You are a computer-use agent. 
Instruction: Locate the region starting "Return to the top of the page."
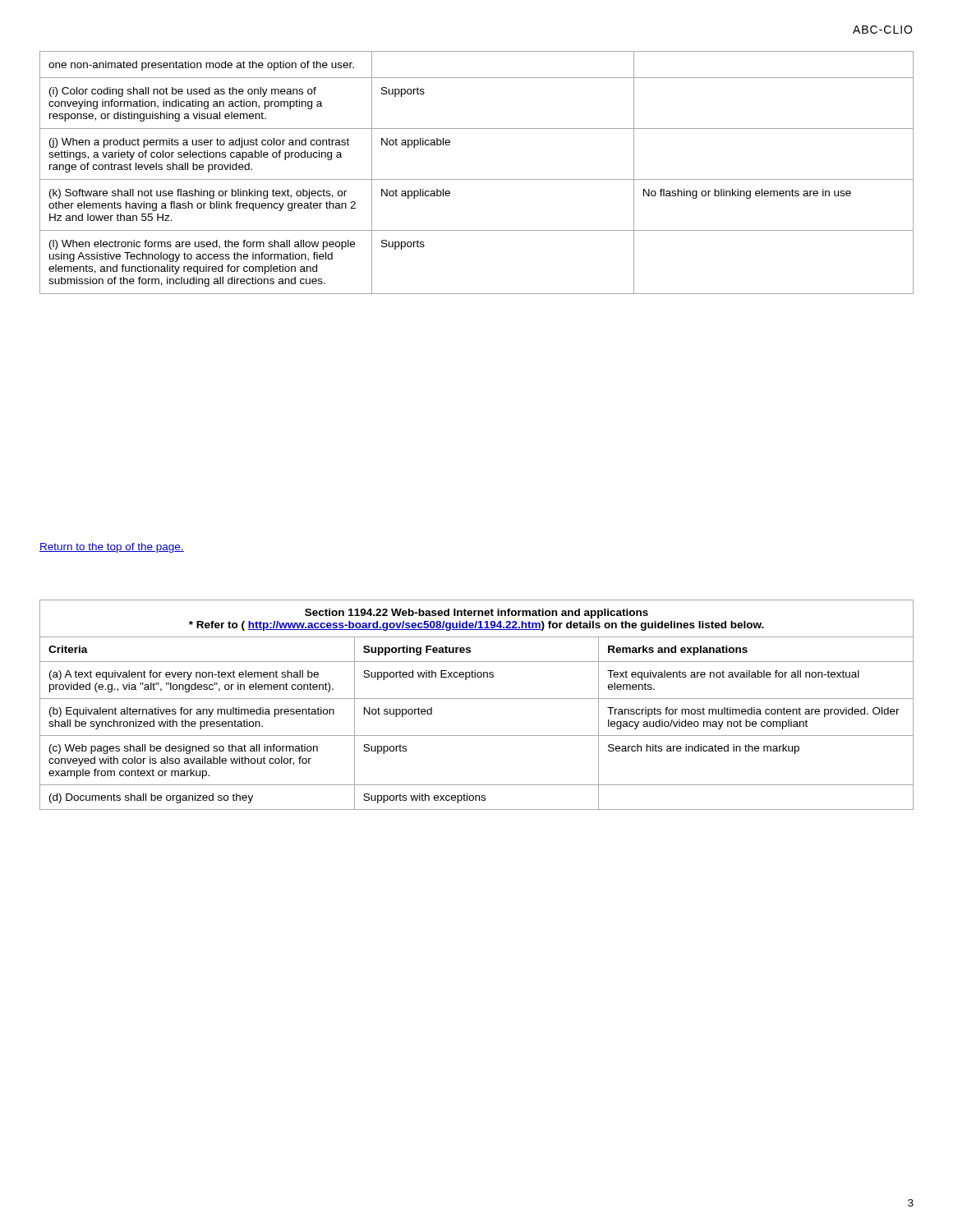(x=112, y=547)
